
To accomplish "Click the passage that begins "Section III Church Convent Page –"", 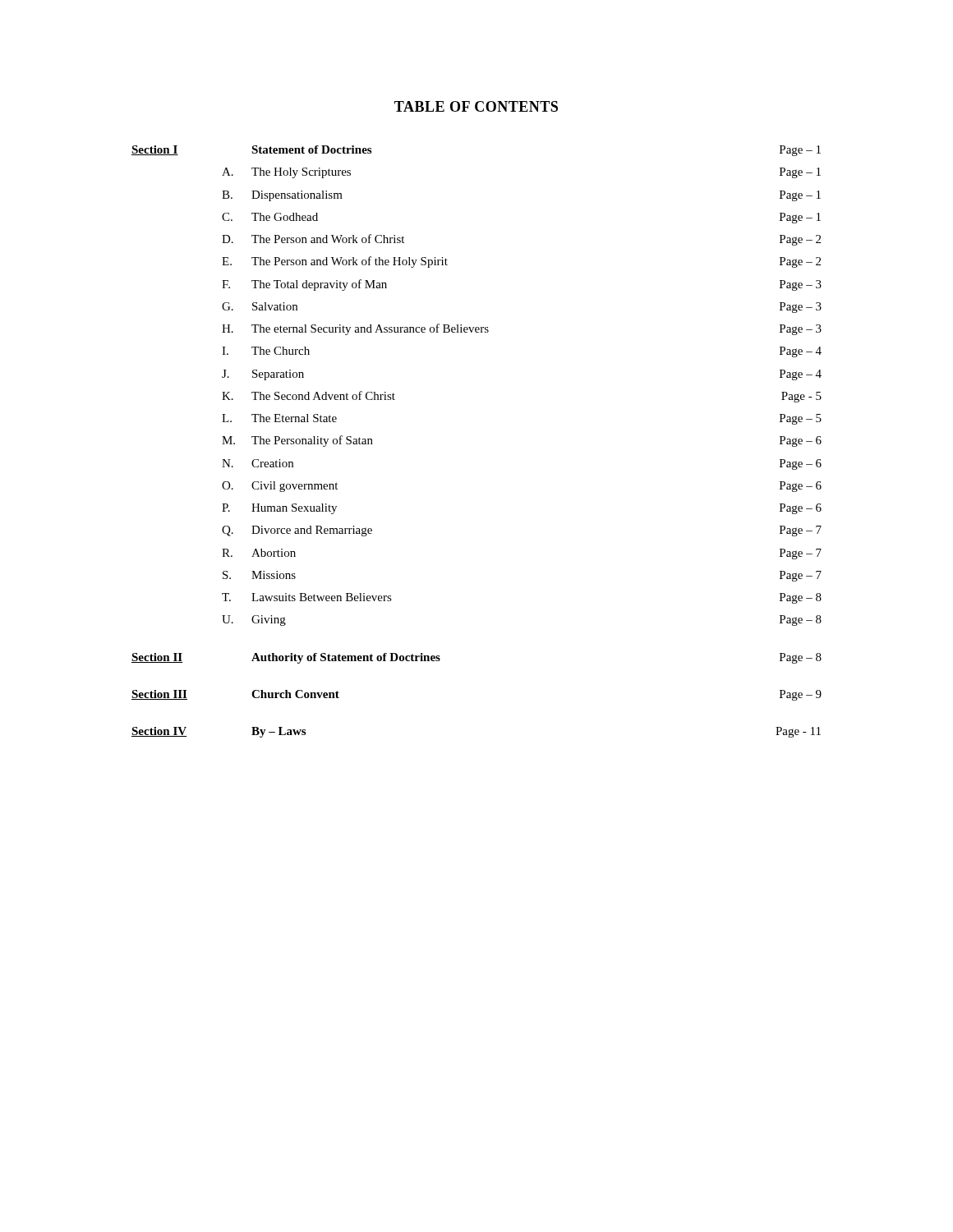I will coord(159,695).
